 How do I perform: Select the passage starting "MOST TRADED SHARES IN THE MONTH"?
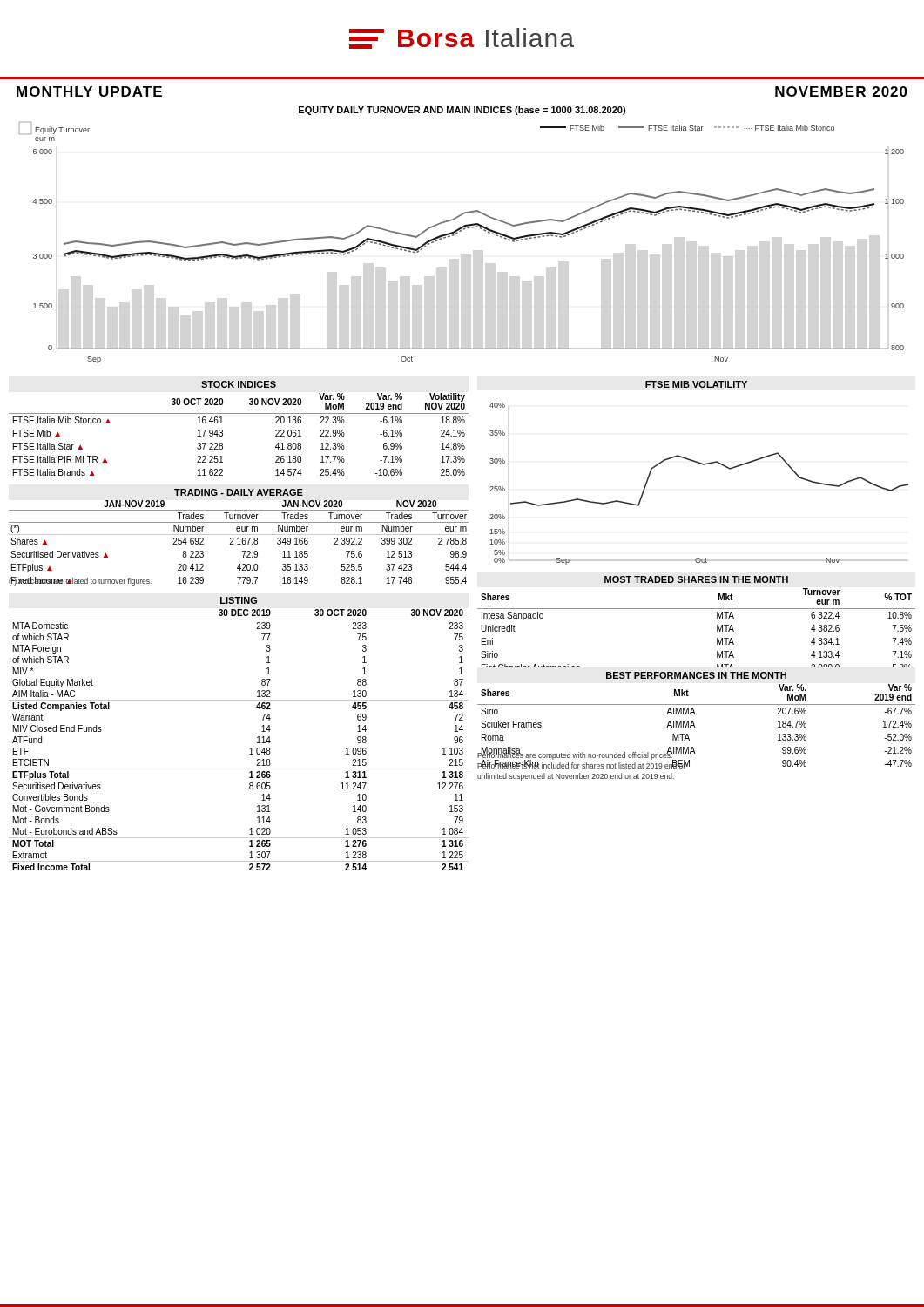(x=696, y=579)
